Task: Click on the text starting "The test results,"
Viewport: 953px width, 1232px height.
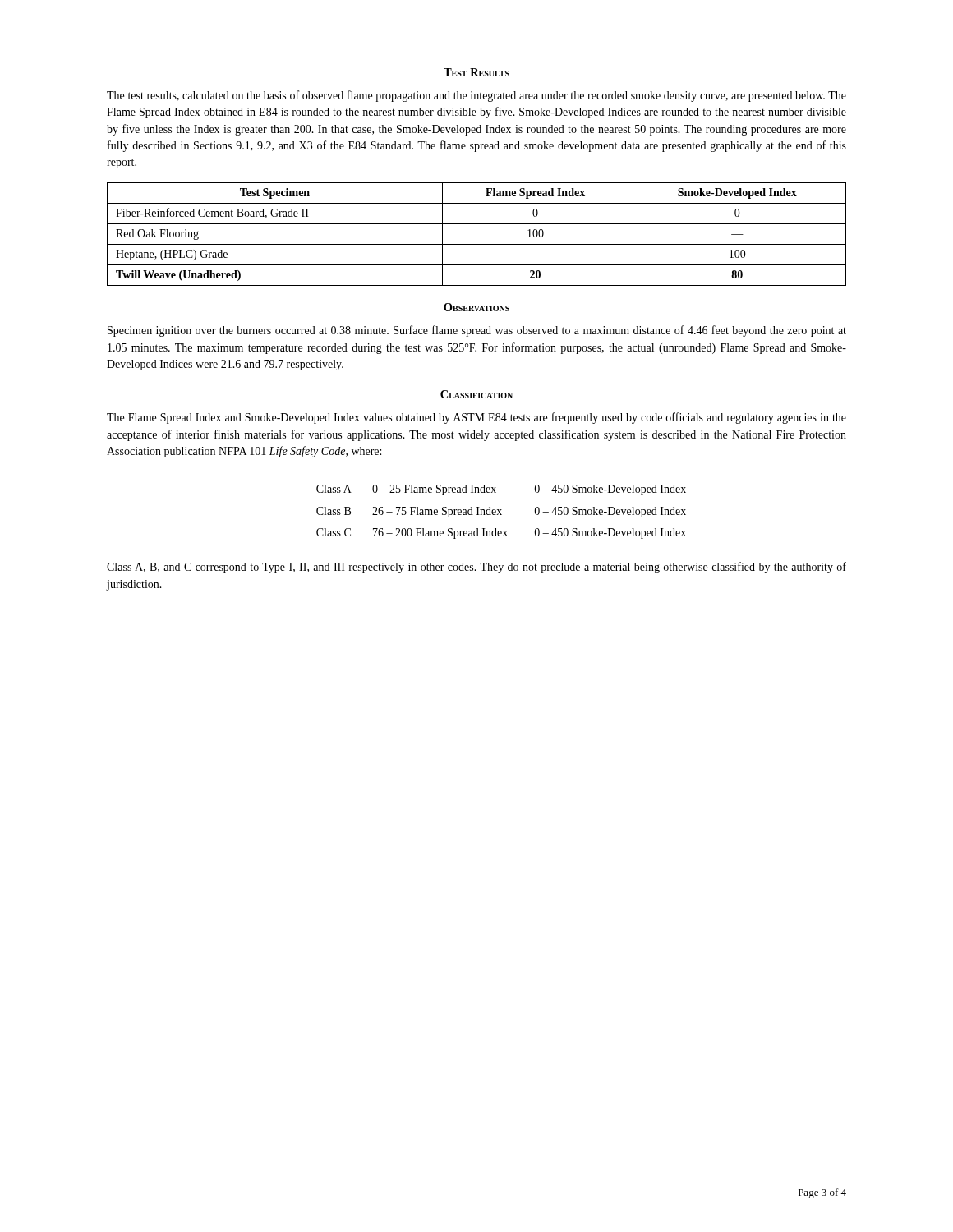Action: tap(476, 129)
